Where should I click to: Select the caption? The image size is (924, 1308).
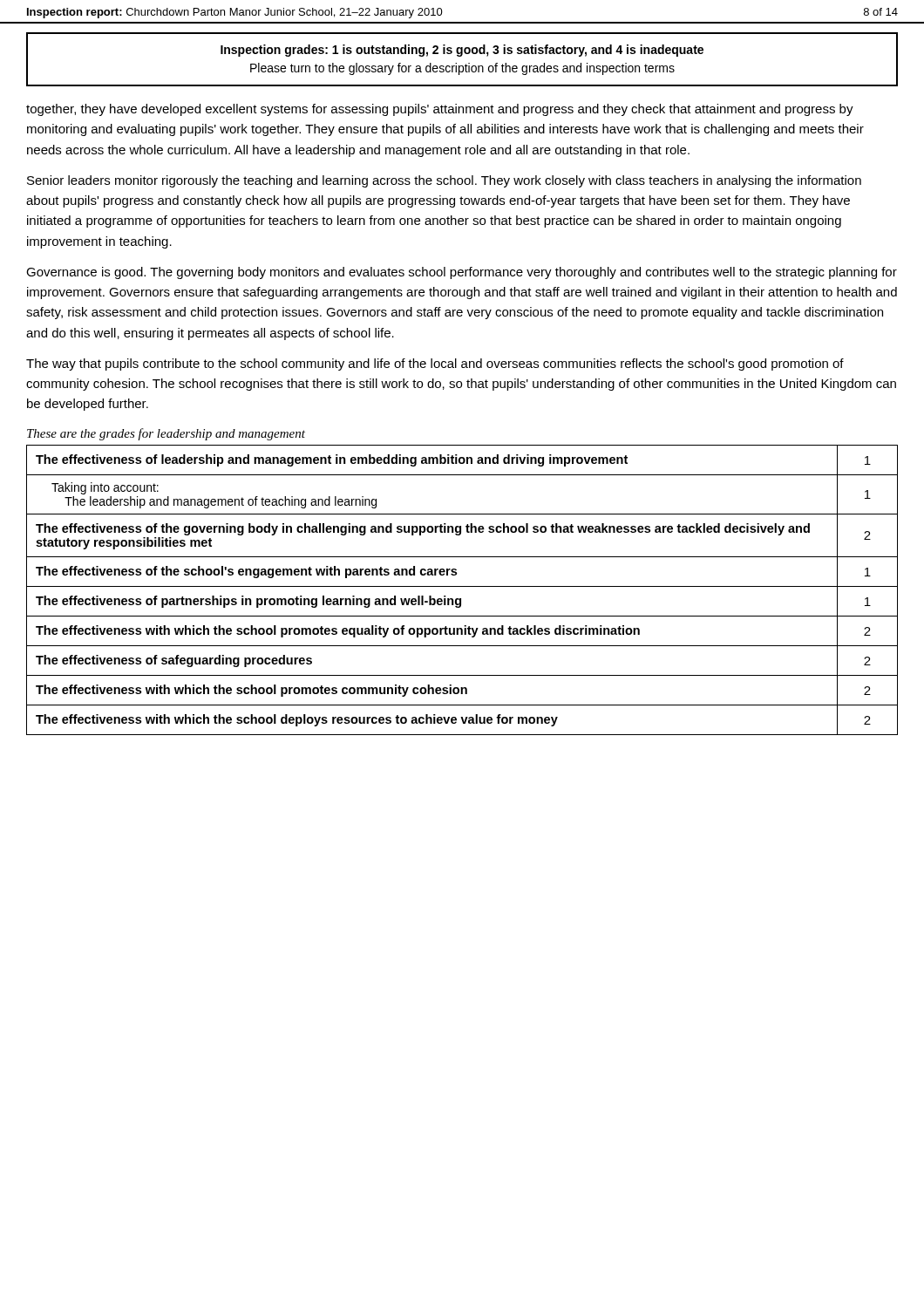pyautogui.click(x=166, y=433)
